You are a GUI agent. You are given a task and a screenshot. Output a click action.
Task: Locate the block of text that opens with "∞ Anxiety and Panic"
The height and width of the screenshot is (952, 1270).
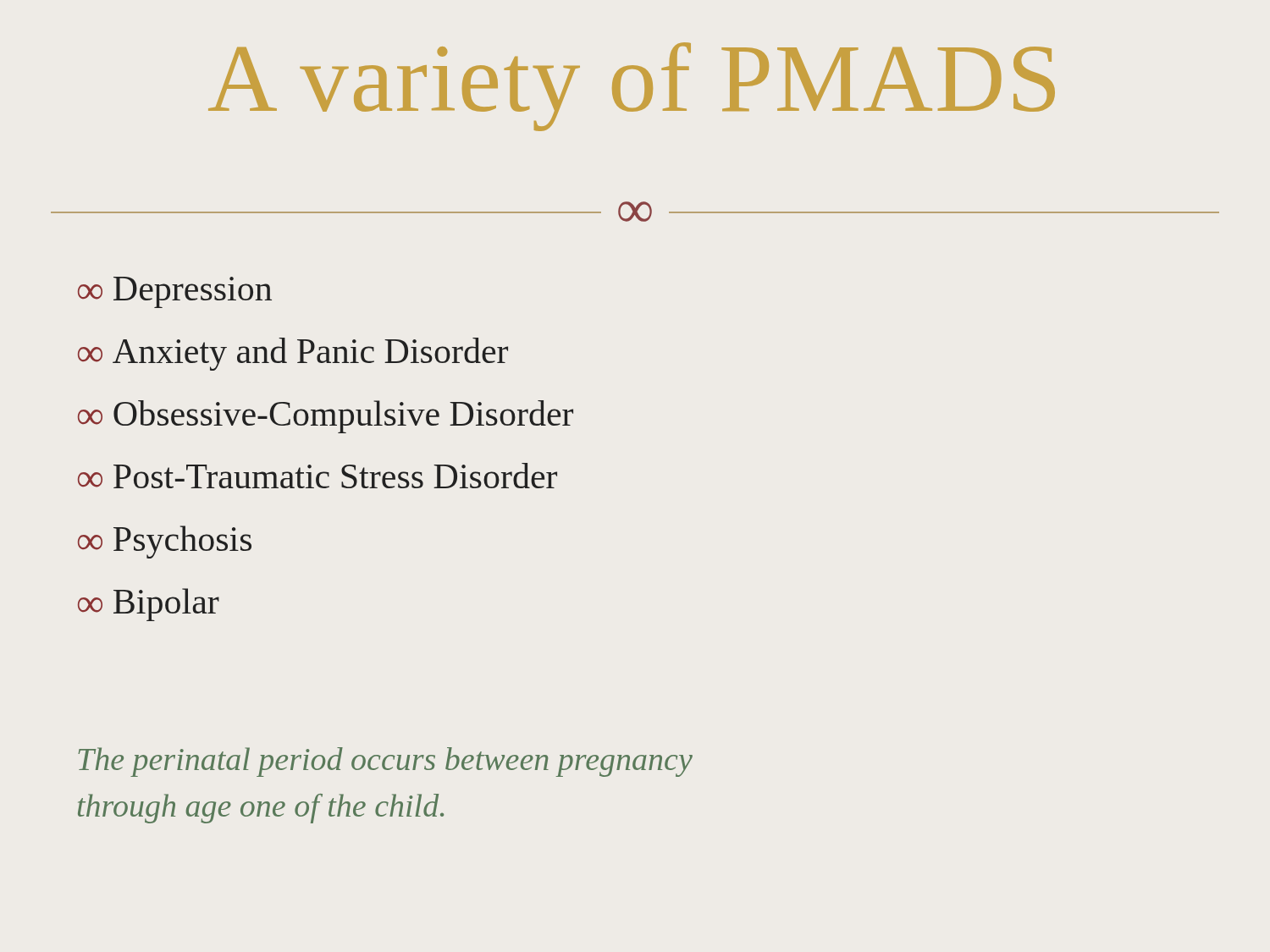tap(292, 352)
